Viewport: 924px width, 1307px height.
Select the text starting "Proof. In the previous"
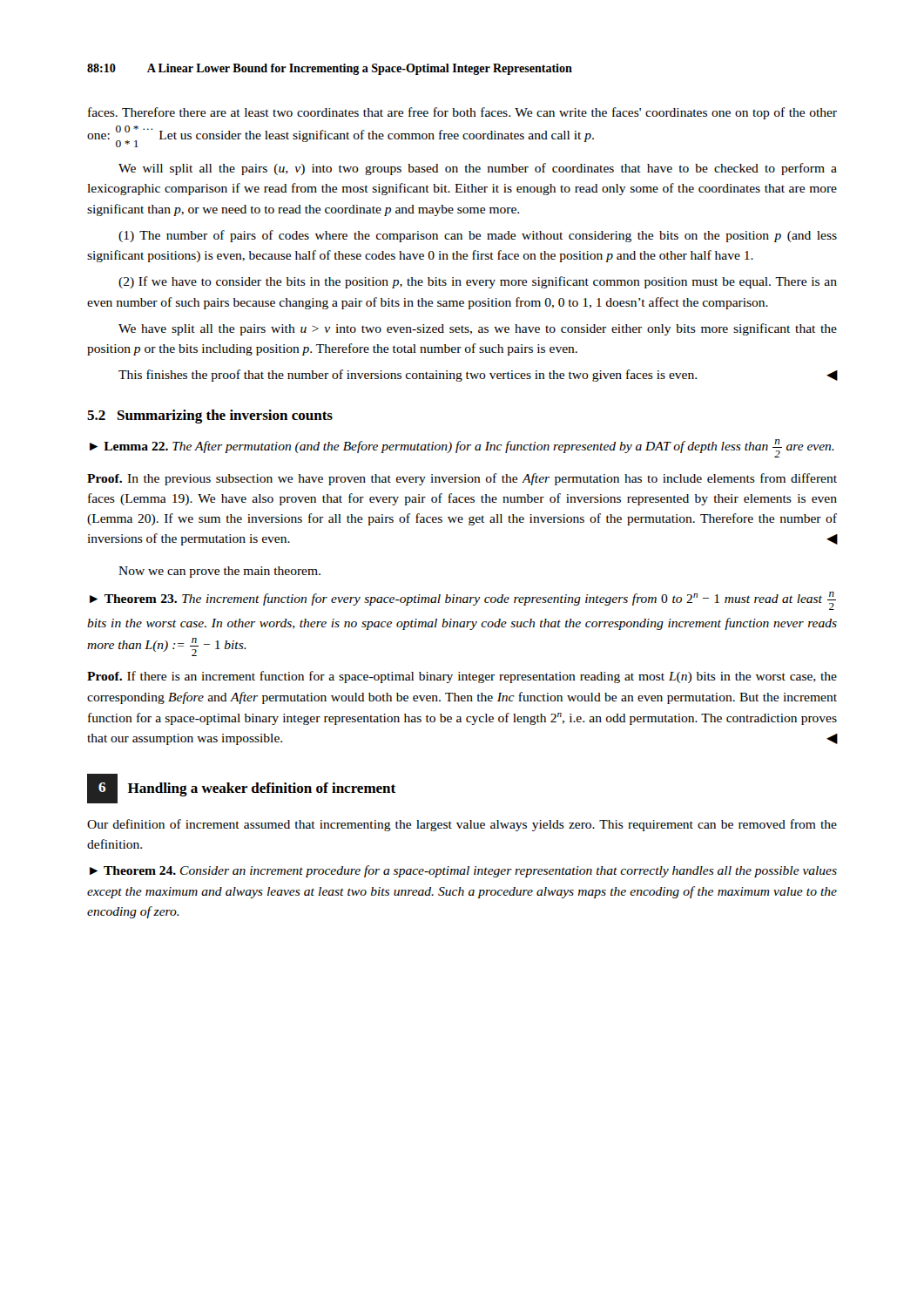pos(462,508)
